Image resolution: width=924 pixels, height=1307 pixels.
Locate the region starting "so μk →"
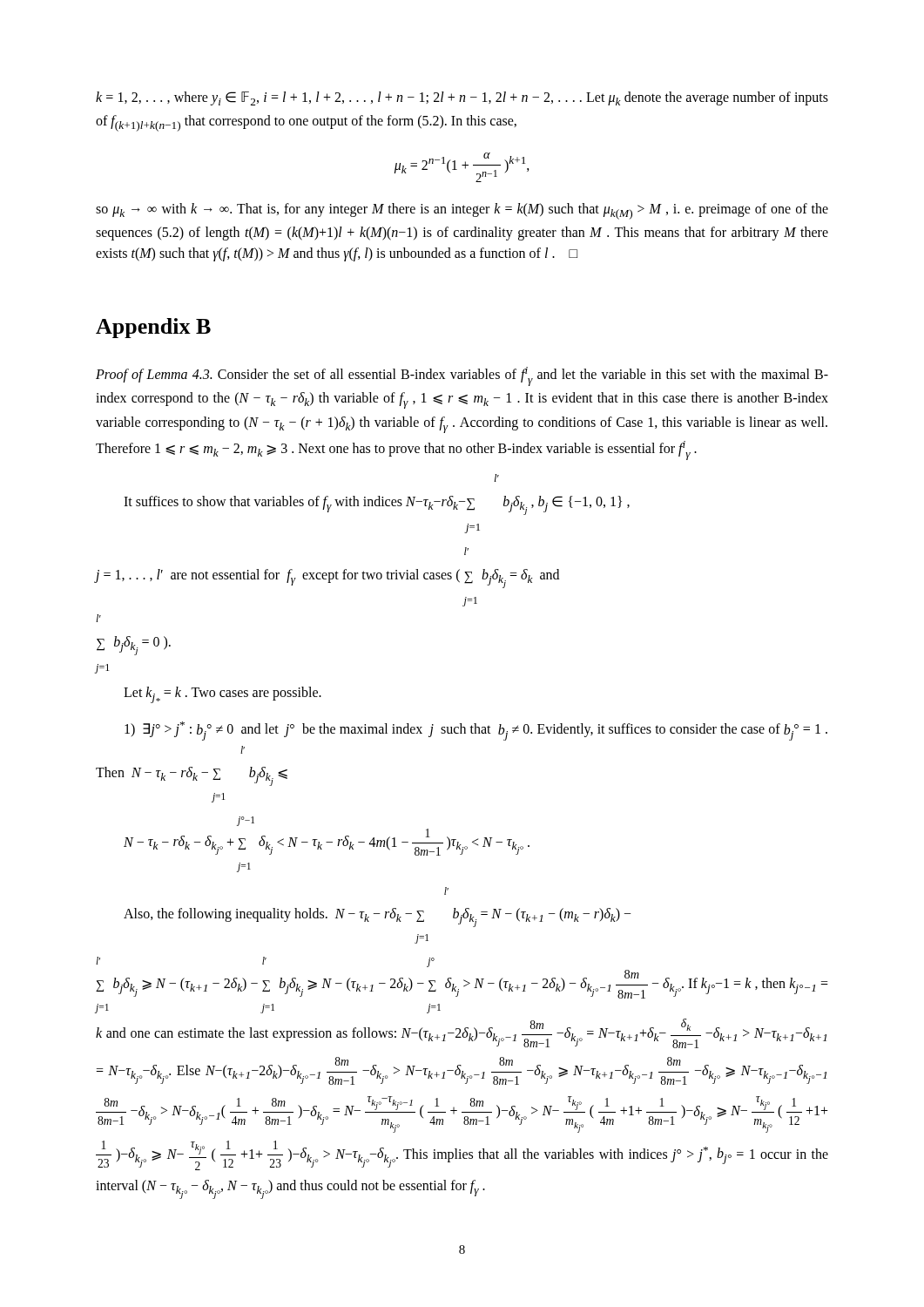[462, 231]
